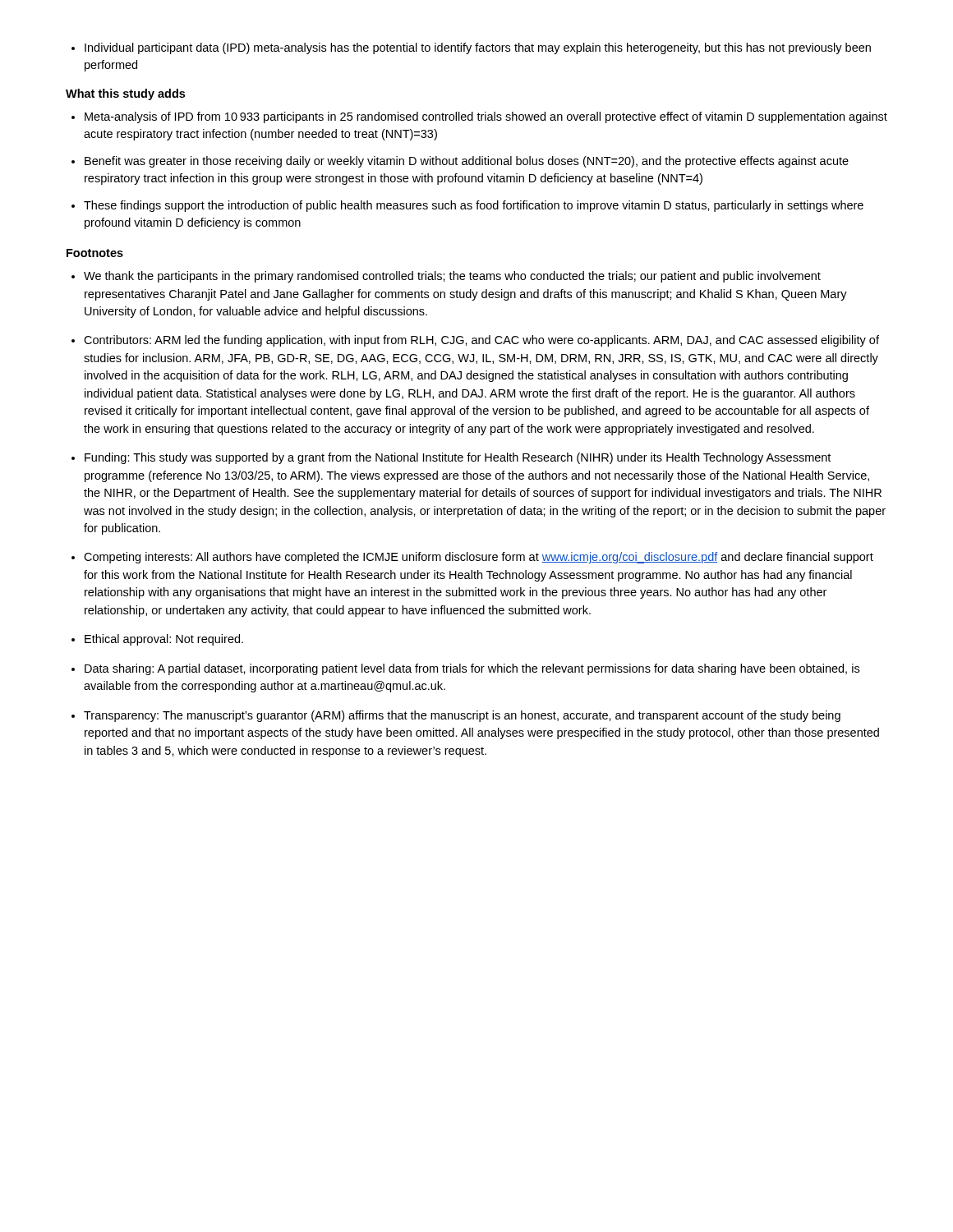Navigate to the block starting "Data sharing: A partial dataset,"
This screenshot has width=953, height=1232.
486,678
